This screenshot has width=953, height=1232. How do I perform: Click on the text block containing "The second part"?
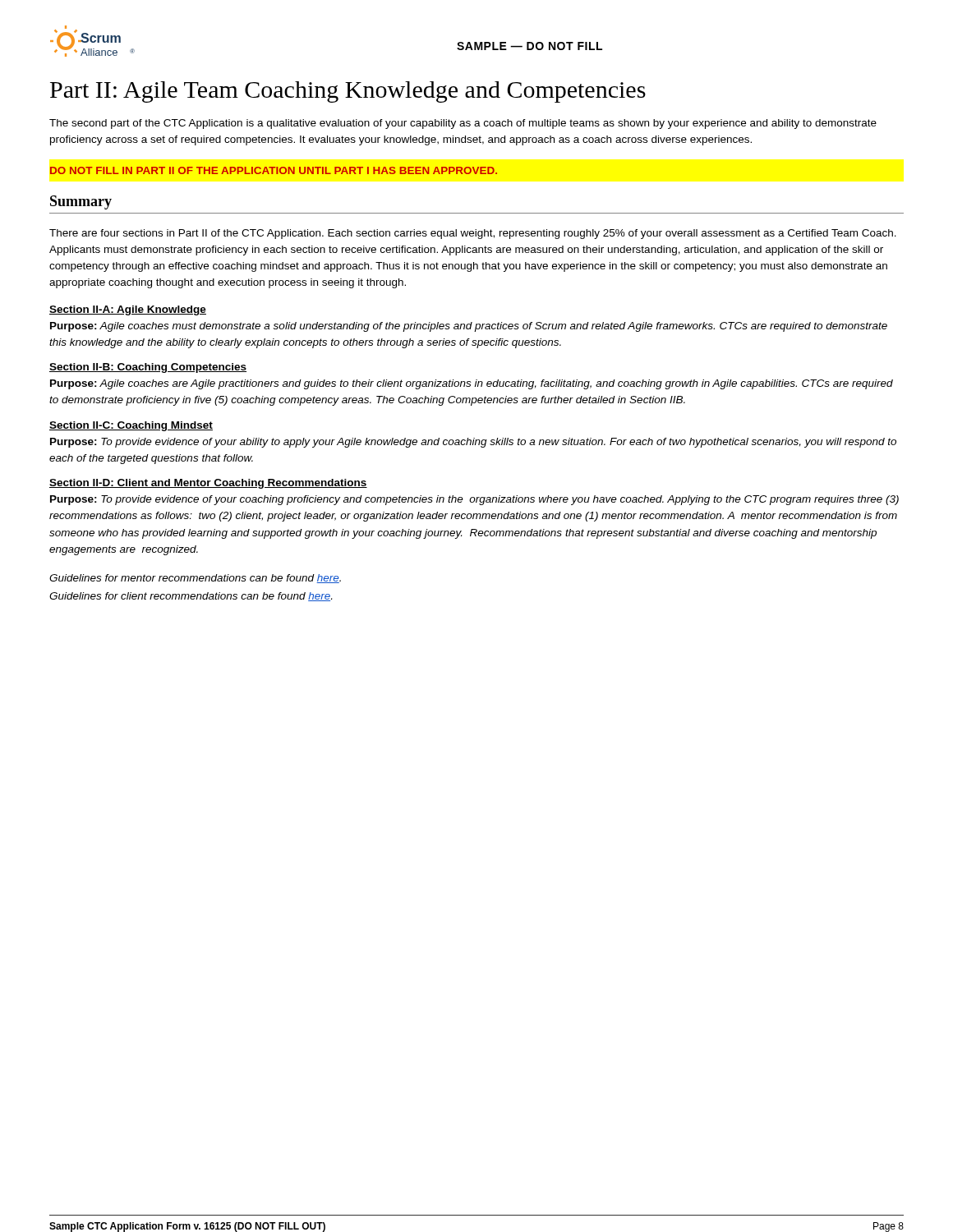[476, 131]
